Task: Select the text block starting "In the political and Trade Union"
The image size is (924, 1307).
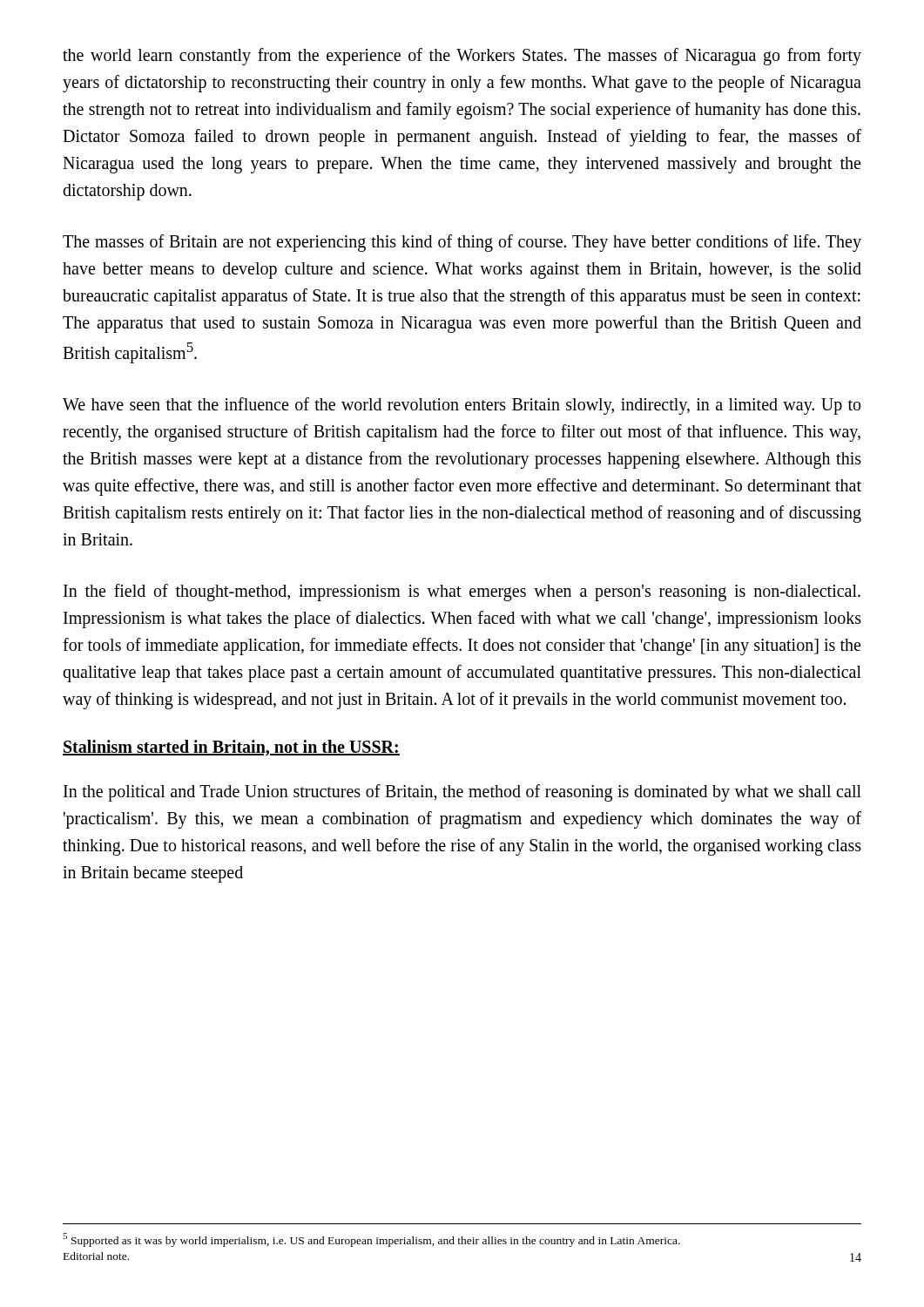Action: click(x=462, y=831)
